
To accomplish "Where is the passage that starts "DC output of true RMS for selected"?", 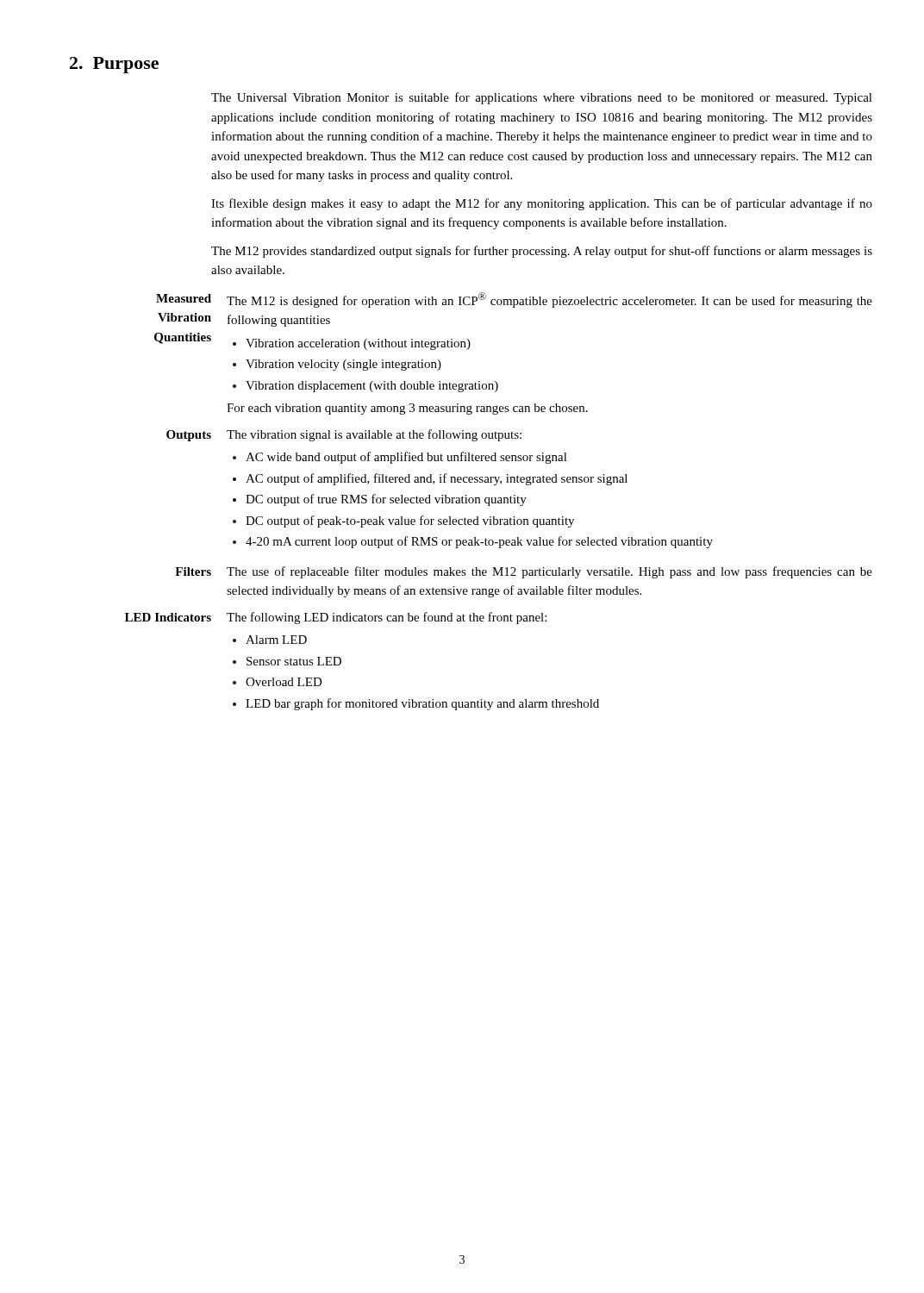I will tap(386, 499).
